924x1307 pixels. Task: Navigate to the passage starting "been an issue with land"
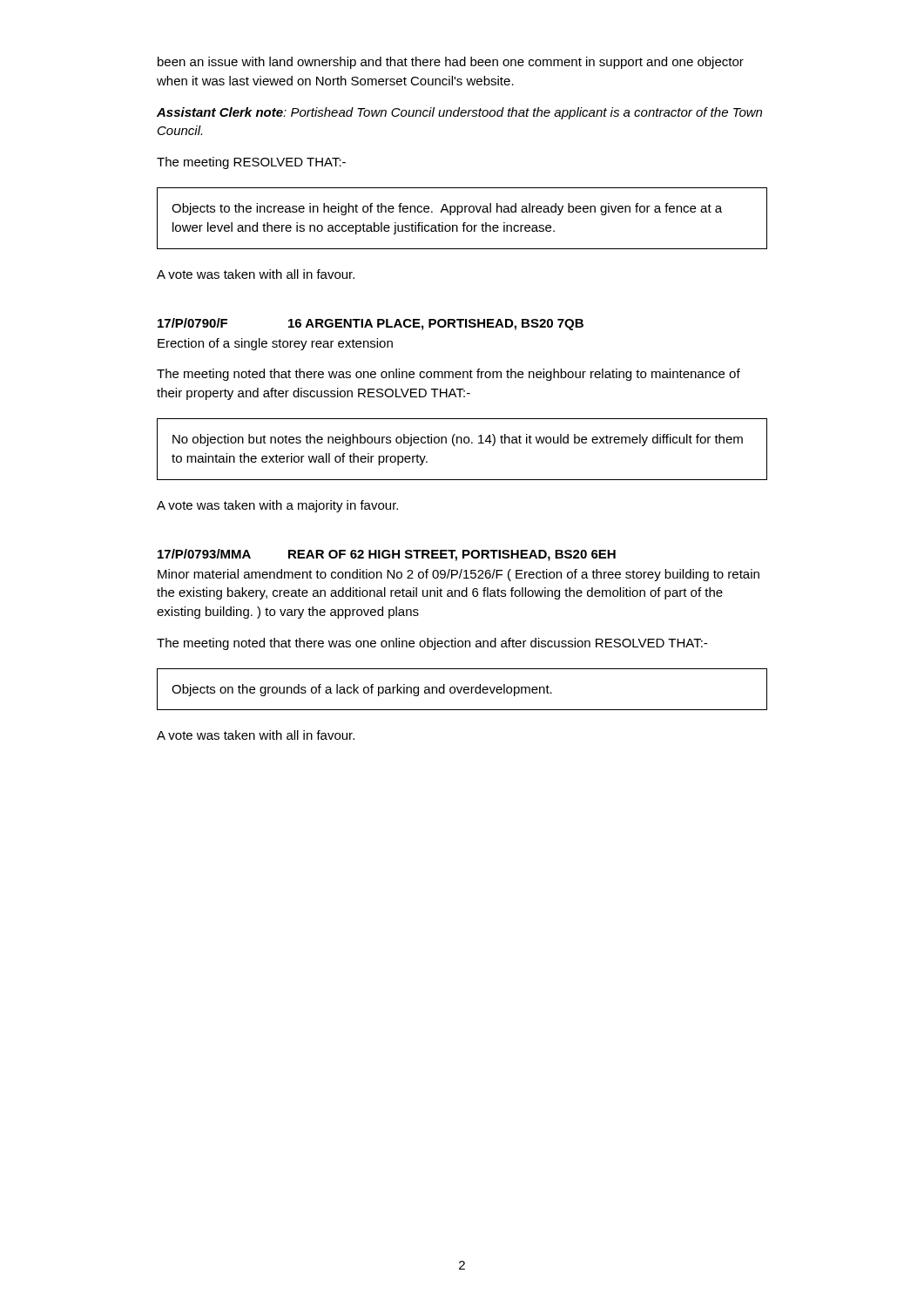[x=450, y=71]
